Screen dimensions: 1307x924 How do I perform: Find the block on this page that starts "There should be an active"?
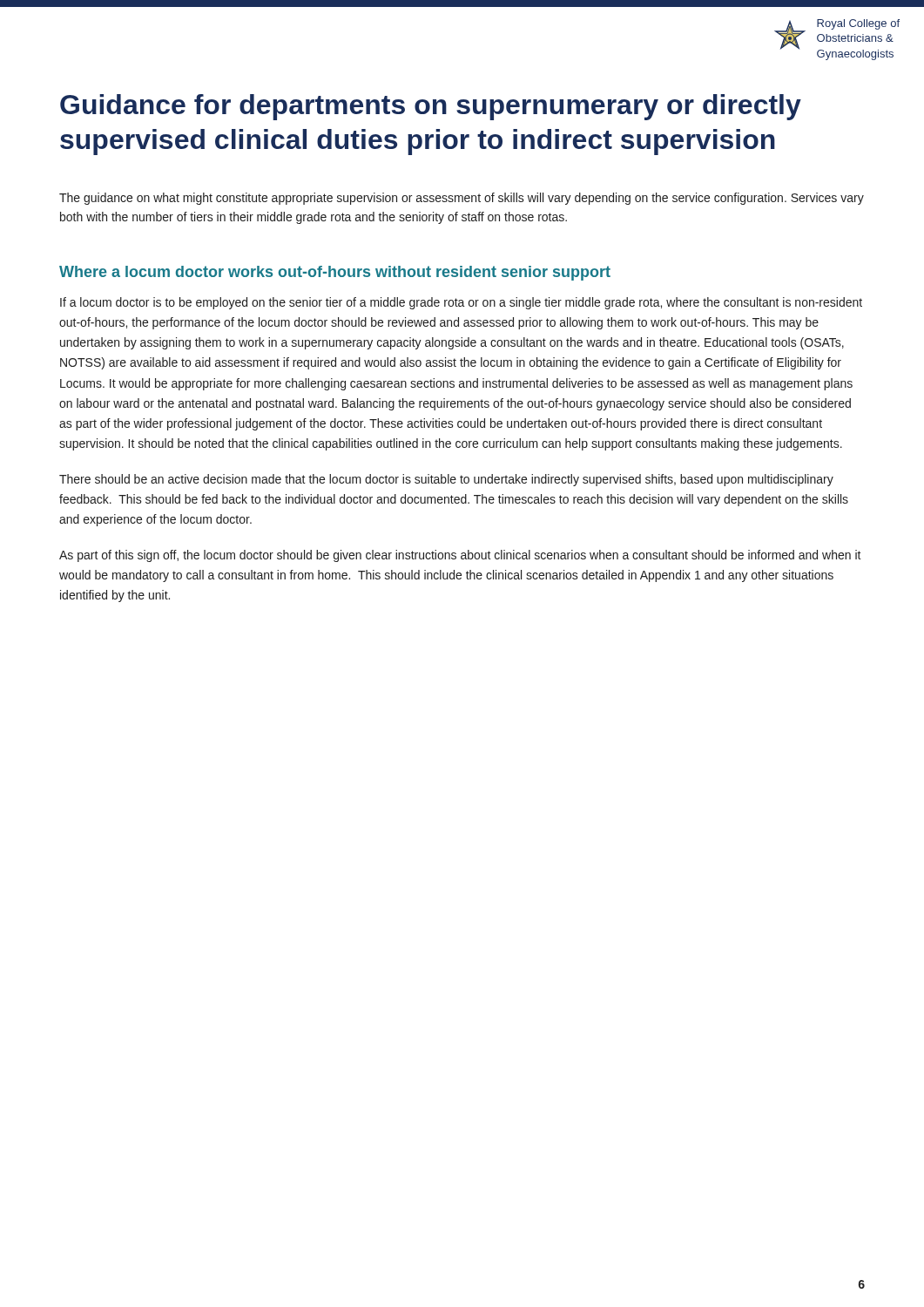[454, 499]
